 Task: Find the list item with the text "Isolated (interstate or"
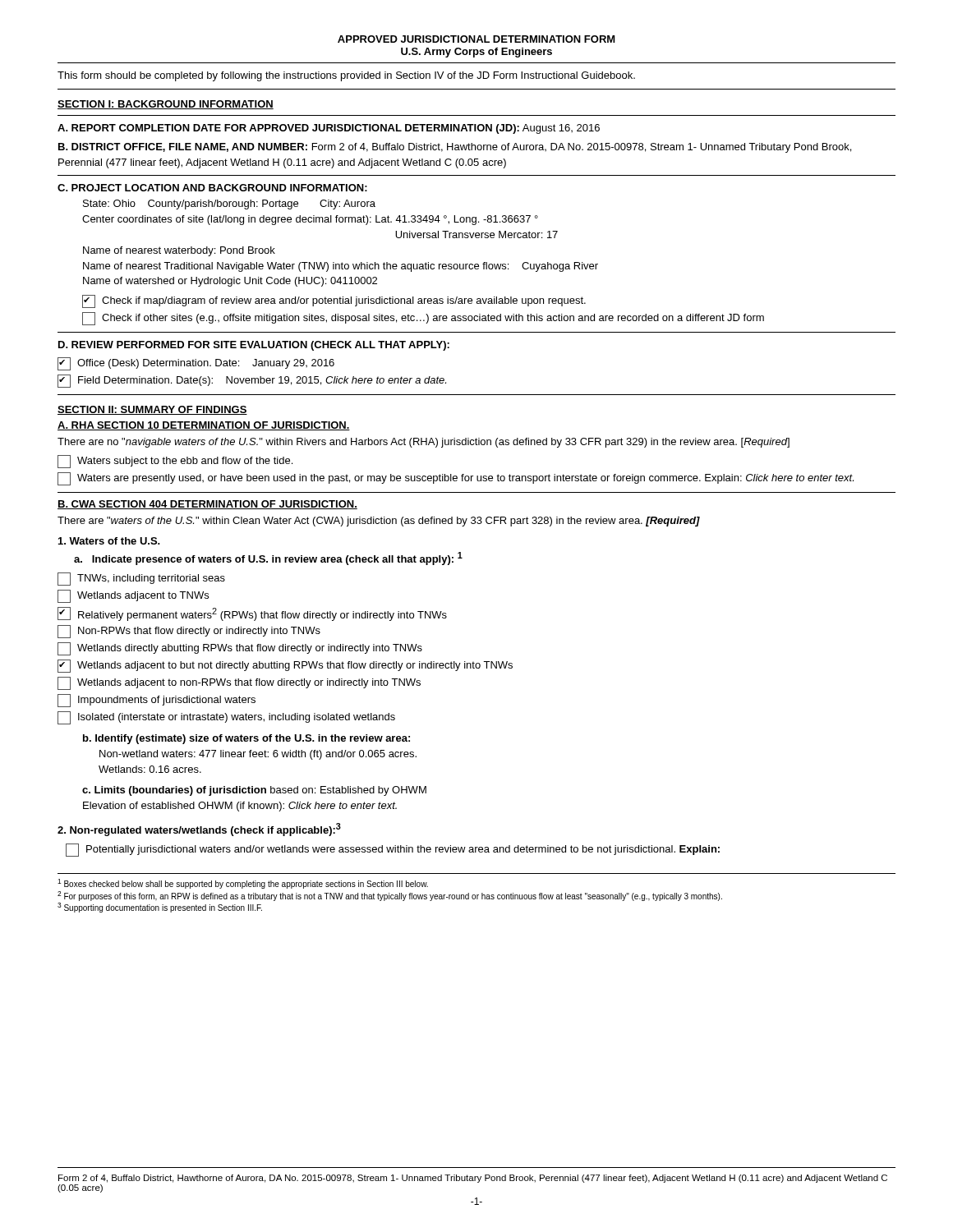coord(226,718)
